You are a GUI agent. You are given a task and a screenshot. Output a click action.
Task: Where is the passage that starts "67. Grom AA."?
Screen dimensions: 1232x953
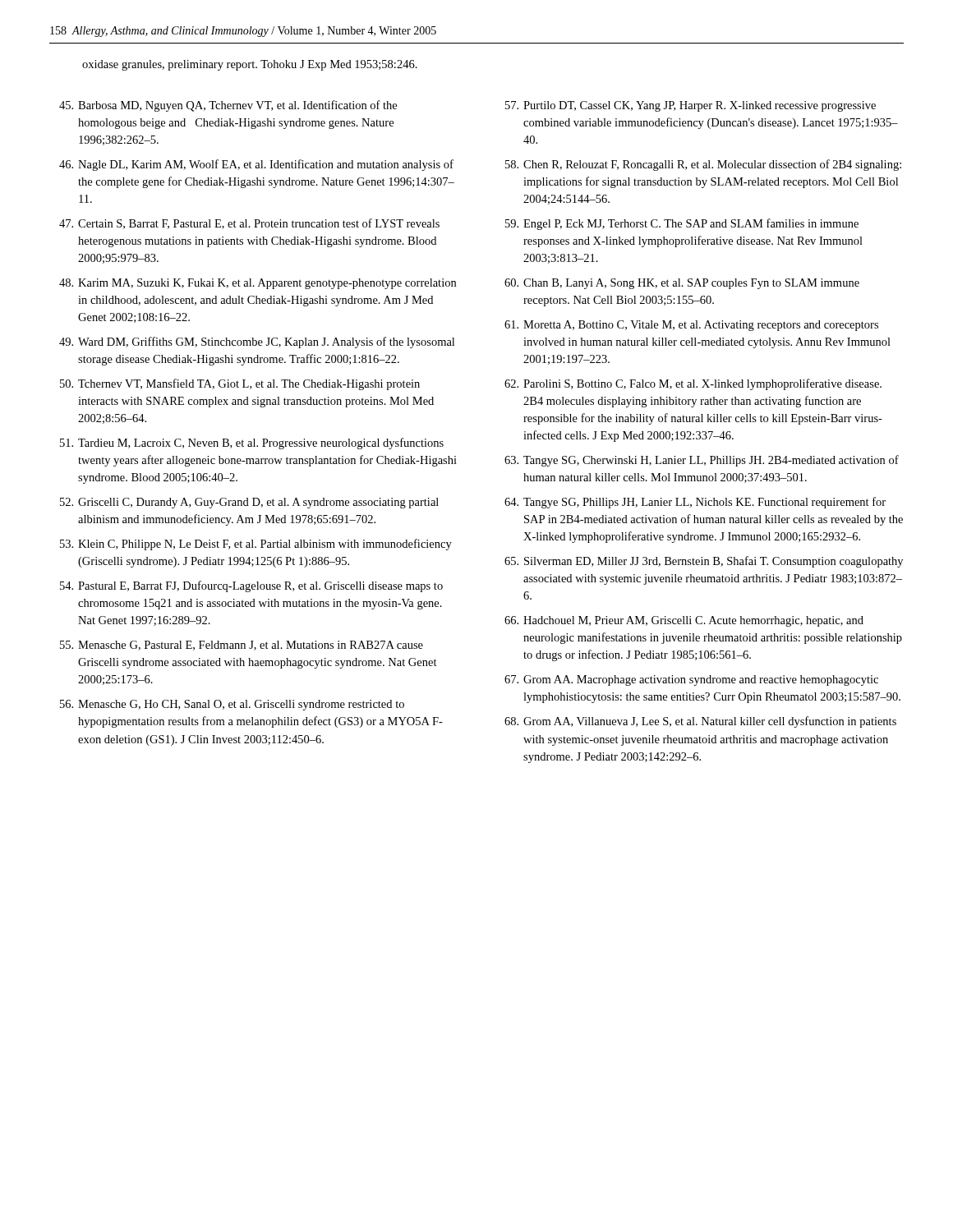[x=699, y=689]
